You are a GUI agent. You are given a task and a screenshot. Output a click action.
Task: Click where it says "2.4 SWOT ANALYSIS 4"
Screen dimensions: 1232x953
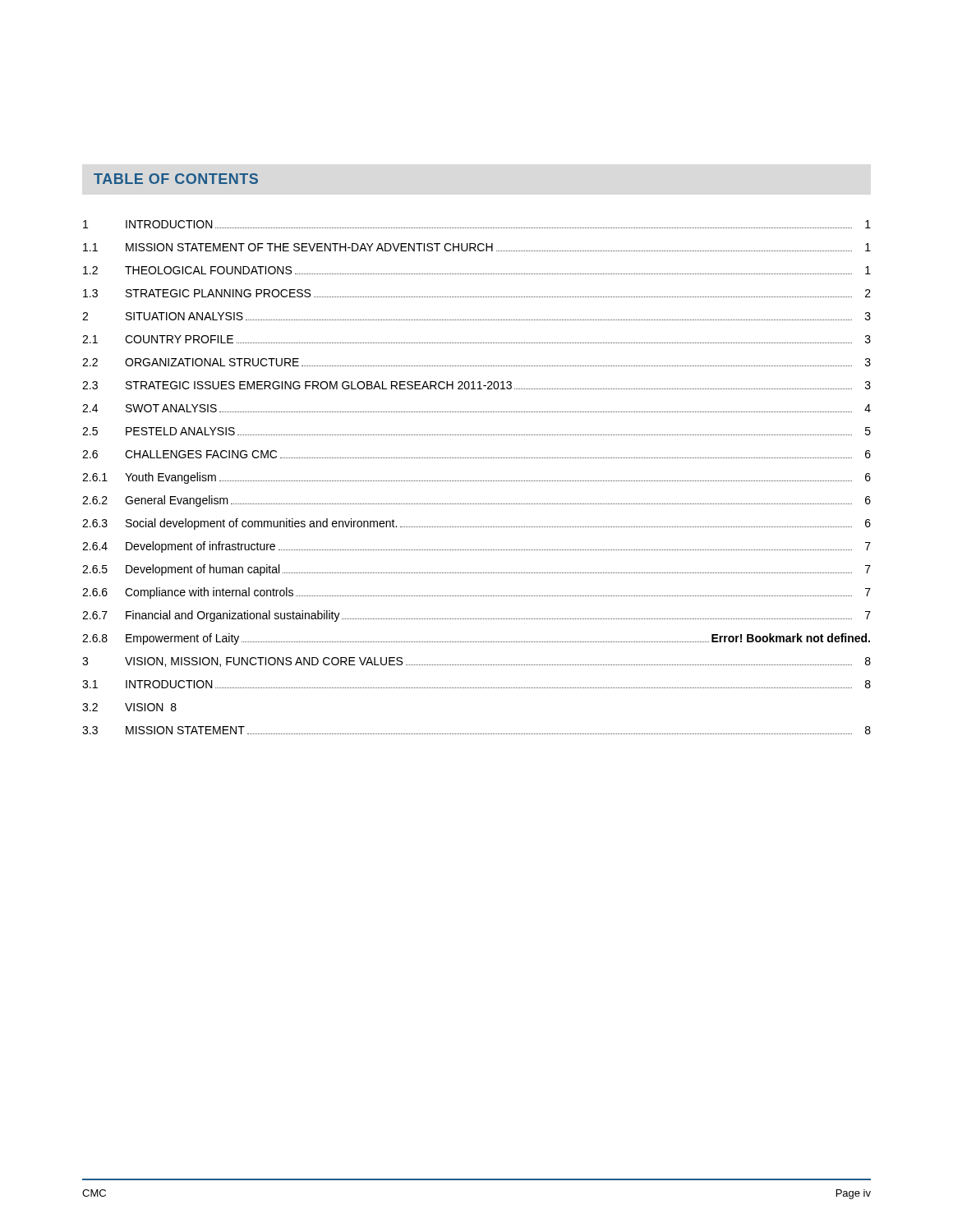476,408
